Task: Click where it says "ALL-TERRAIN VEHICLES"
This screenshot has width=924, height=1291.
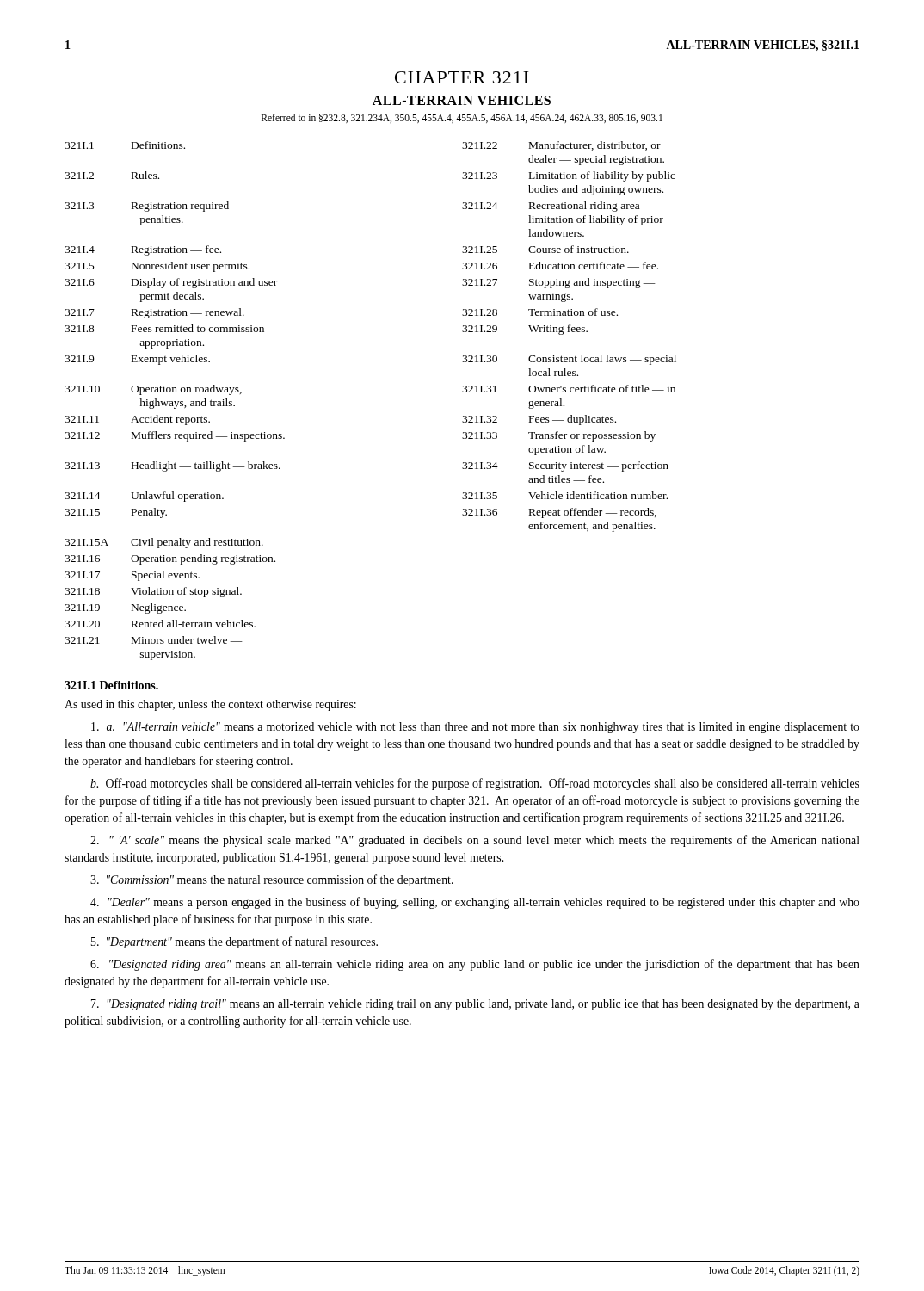Action: (462, 100)
